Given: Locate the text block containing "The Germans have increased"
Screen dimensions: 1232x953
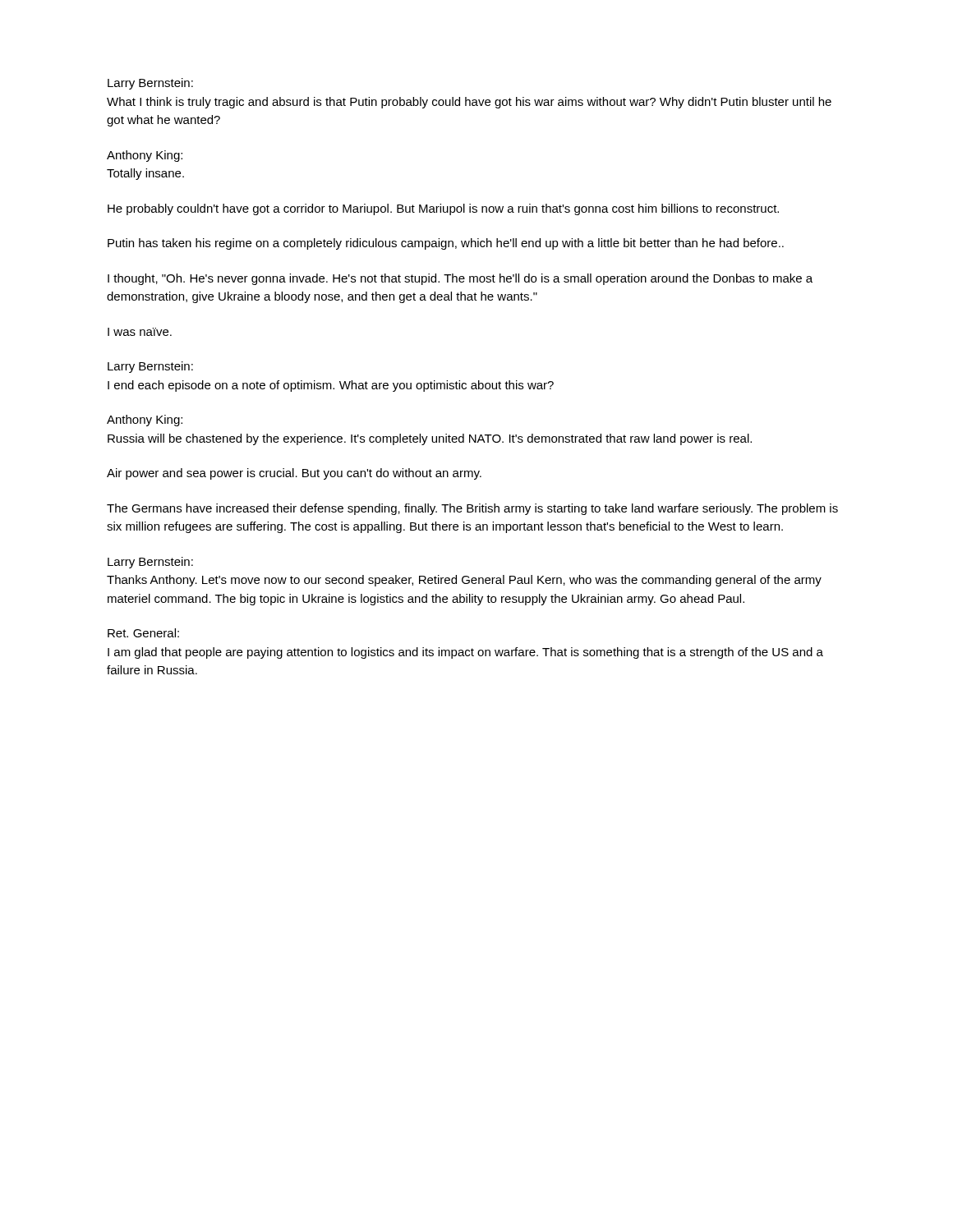Looking at the screenshot, I should click(x=476, y=517).
